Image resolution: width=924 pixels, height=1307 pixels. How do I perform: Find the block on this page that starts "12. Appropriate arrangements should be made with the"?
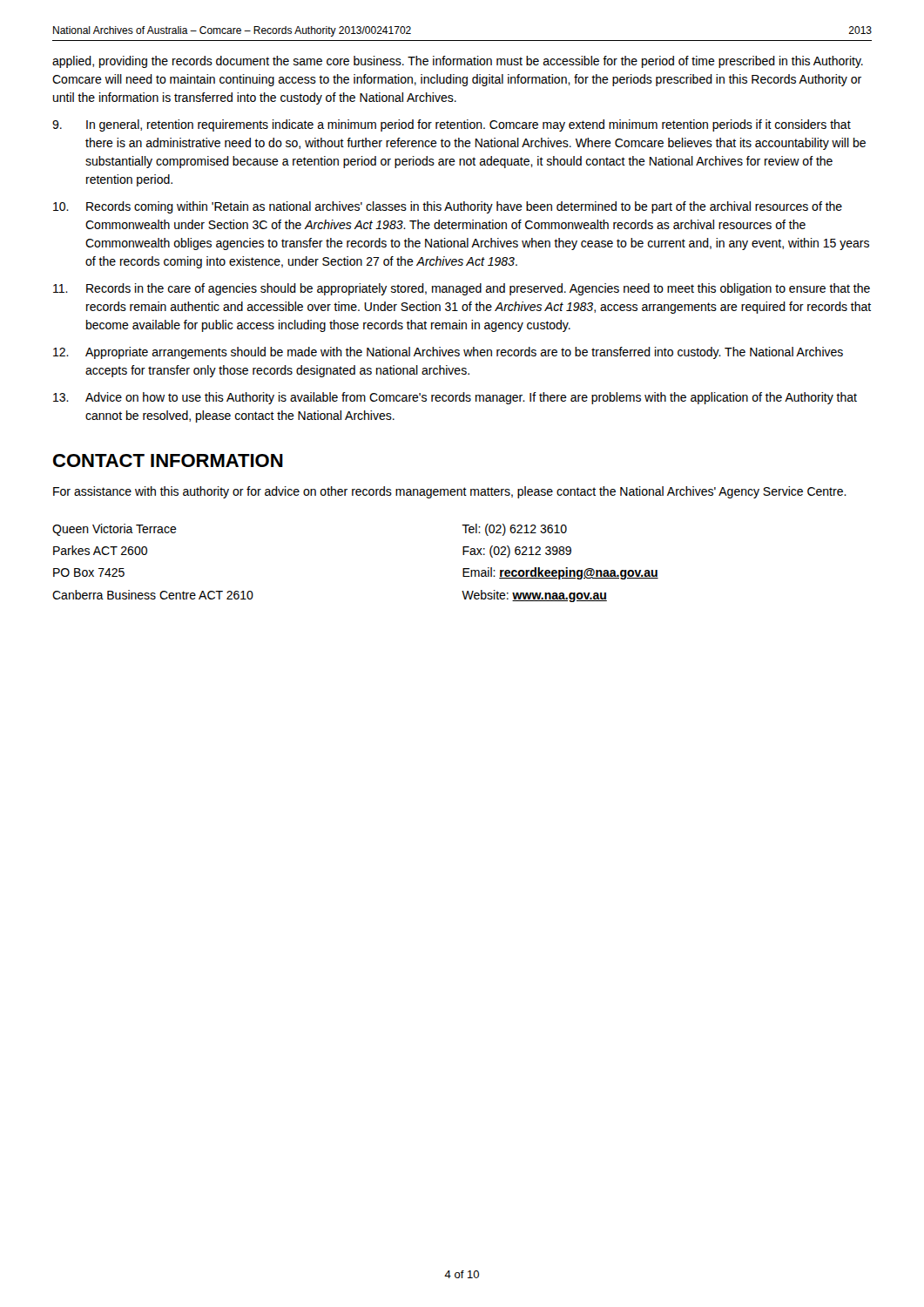[462, 362]
